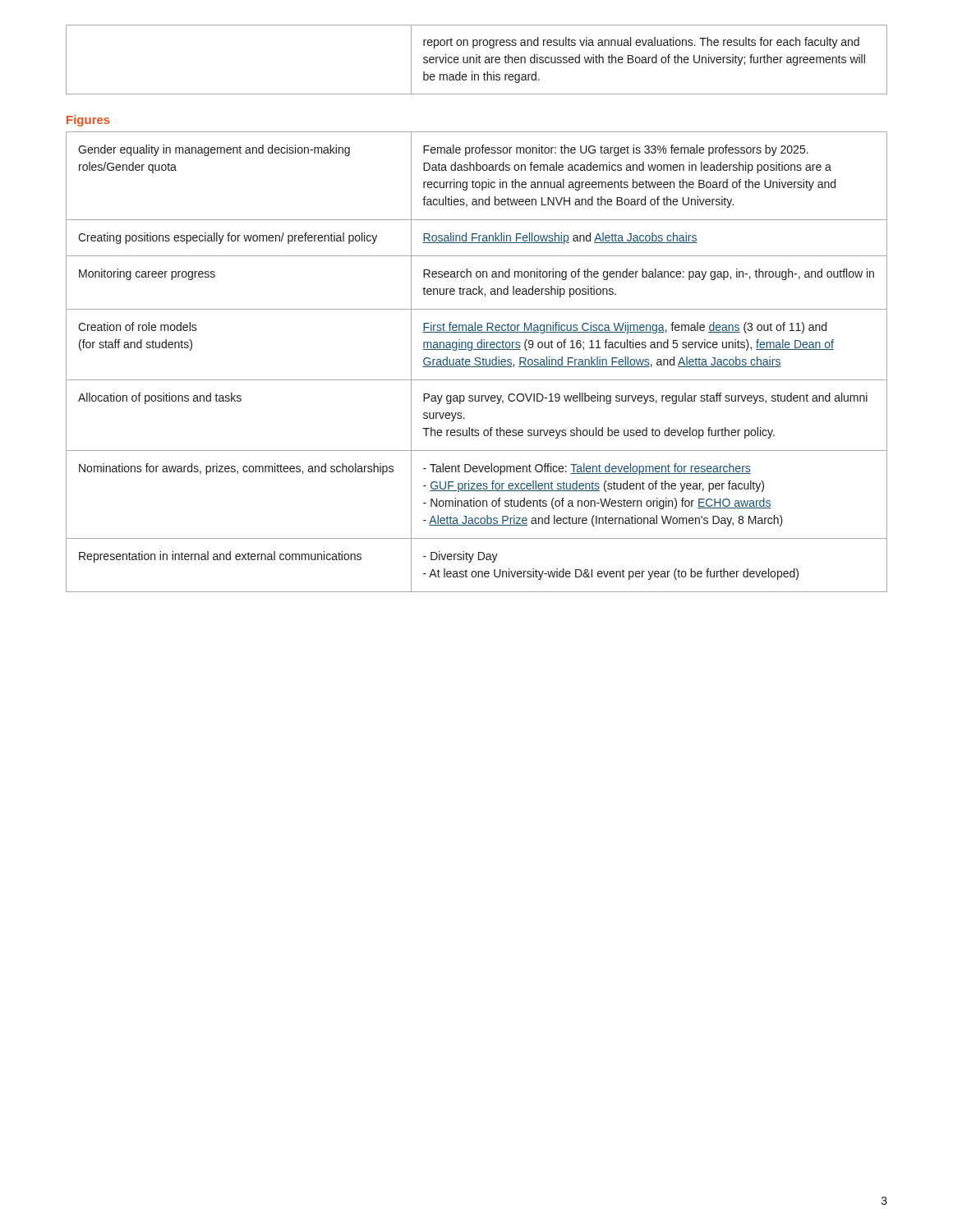
Task: Click on the table containing "Gender equality in management"
Action: [476, 362]
